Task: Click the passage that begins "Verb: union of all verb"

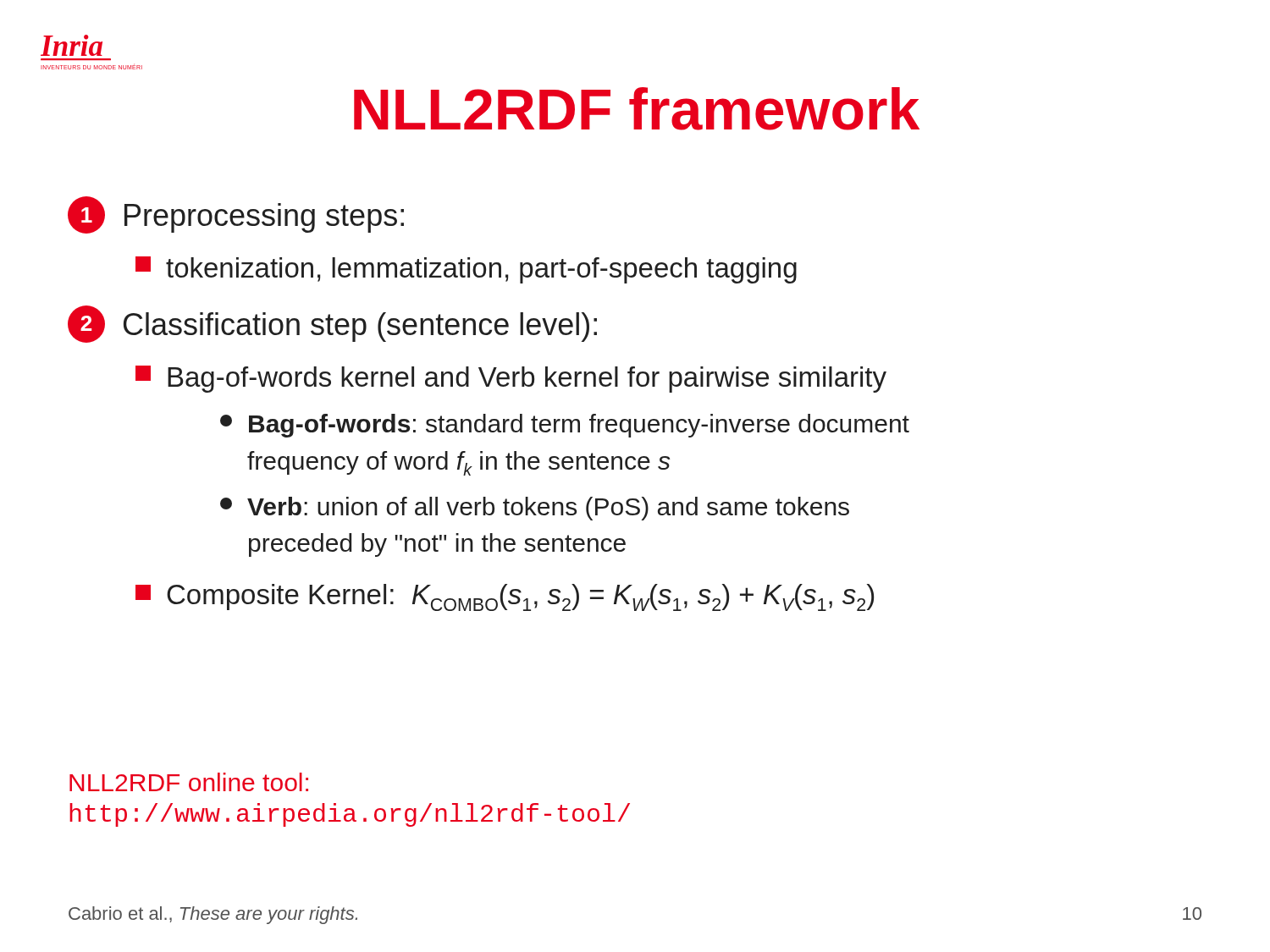Action: pyautogui.click(x=535, y=525)
